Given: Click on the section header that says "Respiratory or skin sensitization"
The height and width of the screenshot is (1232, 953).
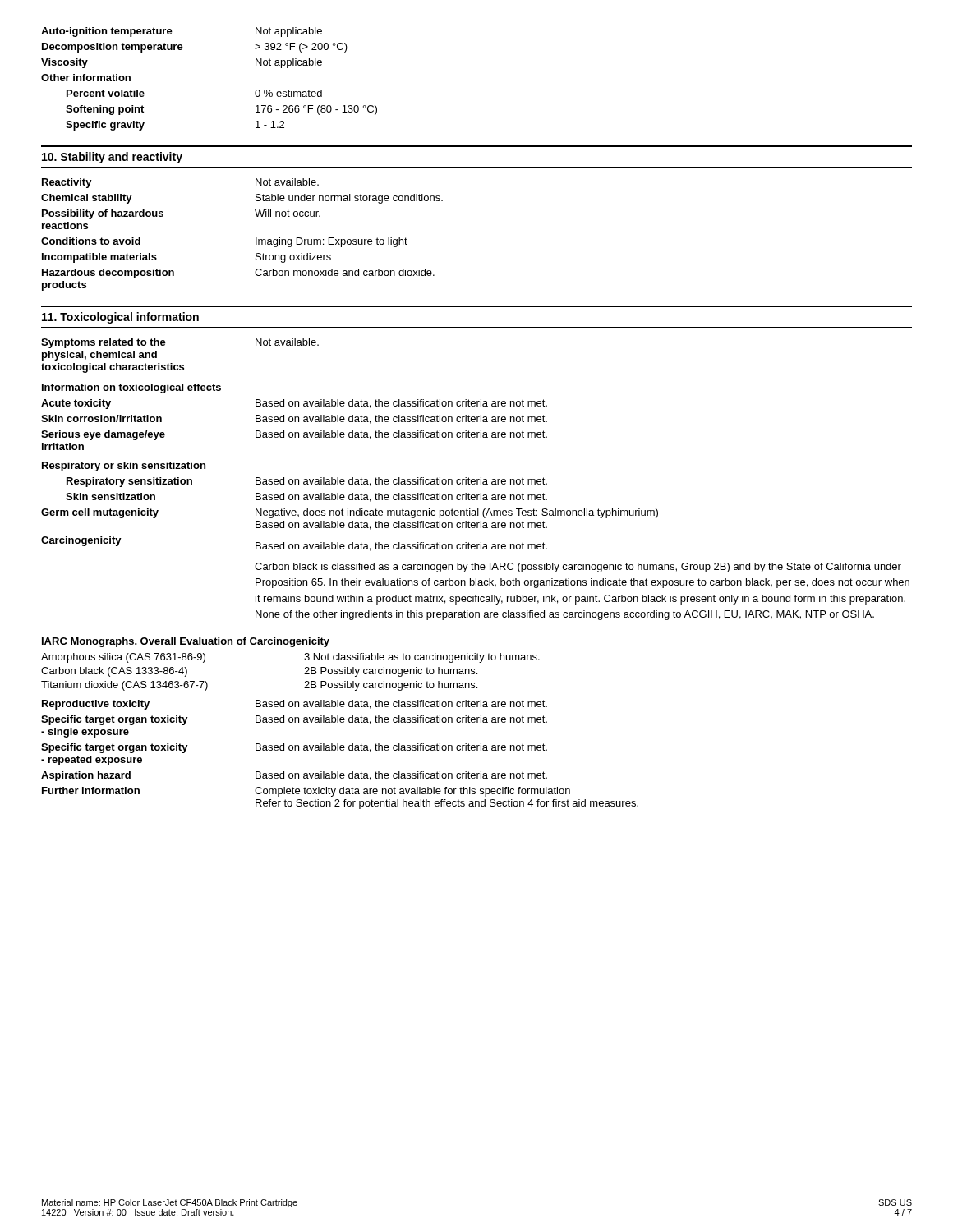Looking at the screenshot, I should pos(124,465).
